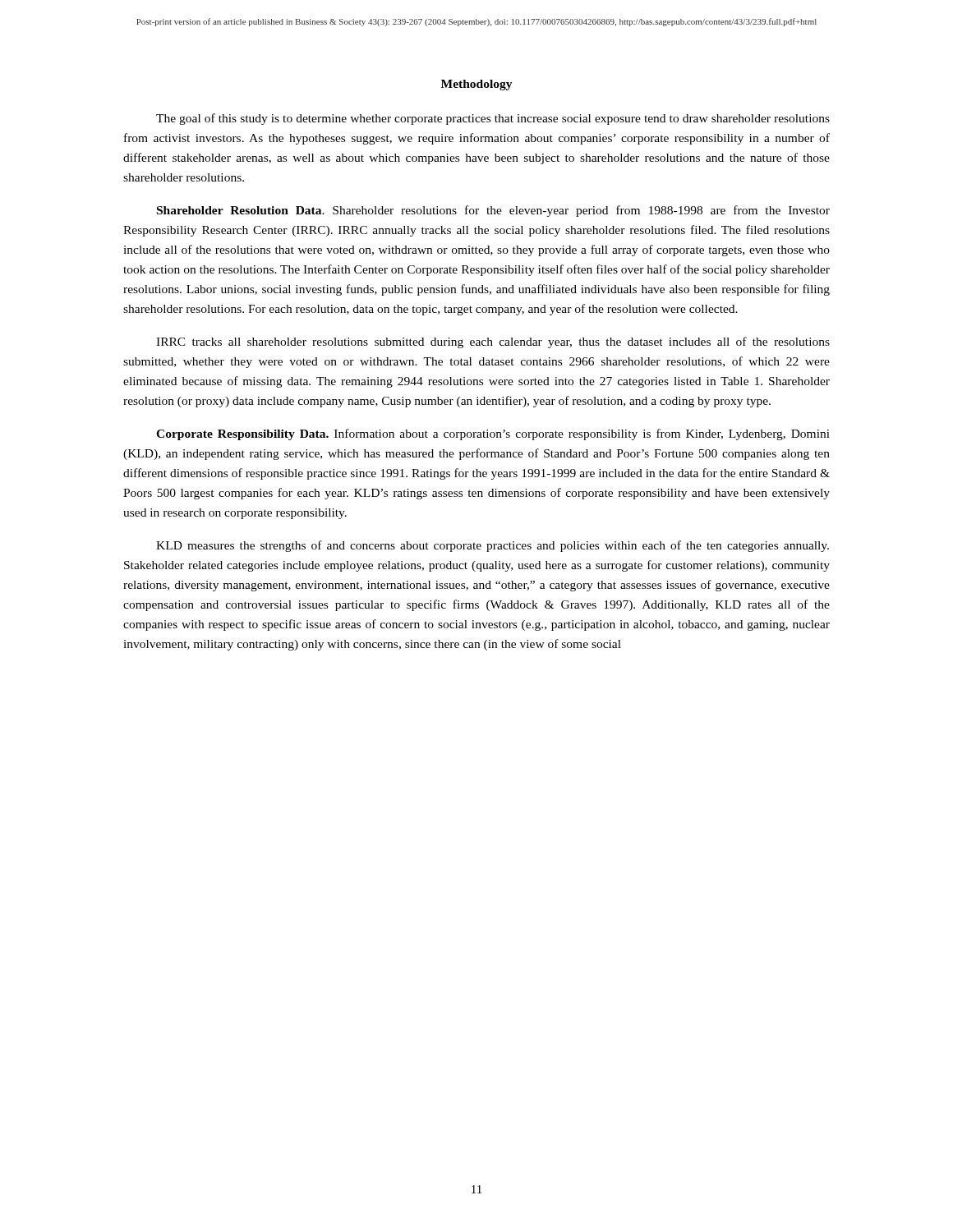Click on the text block that reads "IRRC tracks all shareholder resolutions submitted during"

[x=476, y=371]
